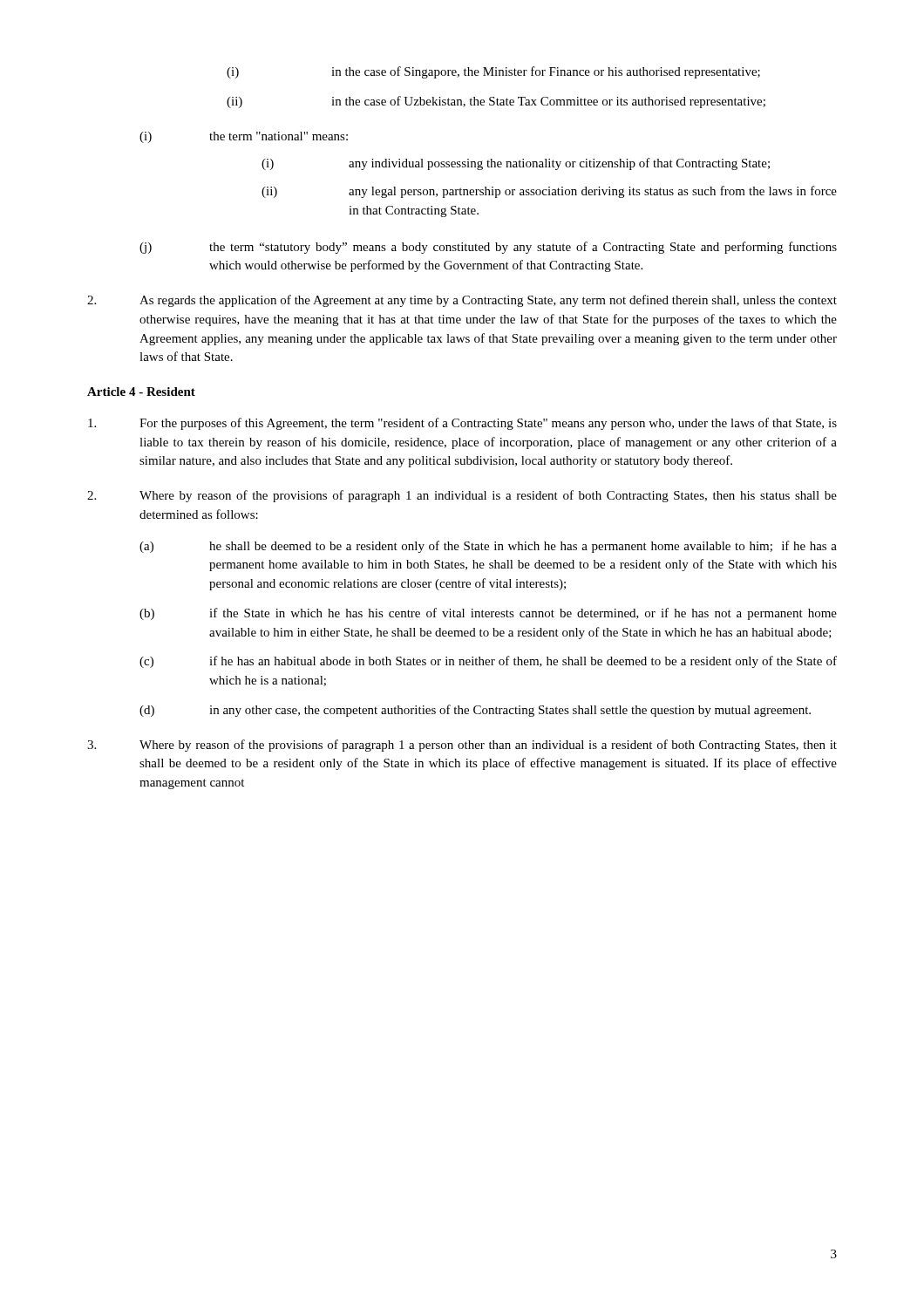Click on the block starting "(a) he shall be deemed"

(x=462, y=565)
